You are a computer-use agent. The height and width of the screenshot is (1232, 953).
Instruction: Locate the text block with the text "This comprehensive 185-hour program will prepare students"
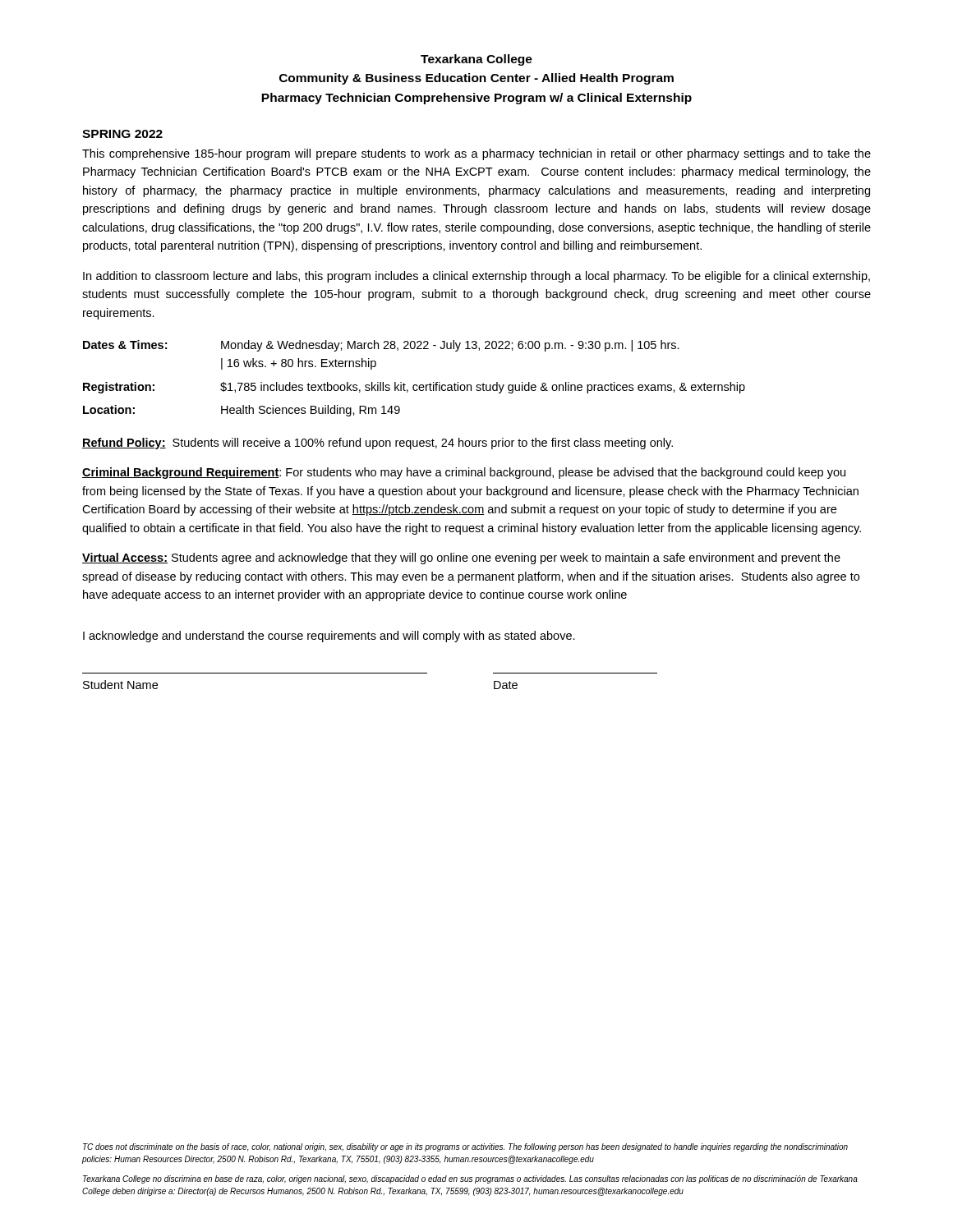point(476,200)
